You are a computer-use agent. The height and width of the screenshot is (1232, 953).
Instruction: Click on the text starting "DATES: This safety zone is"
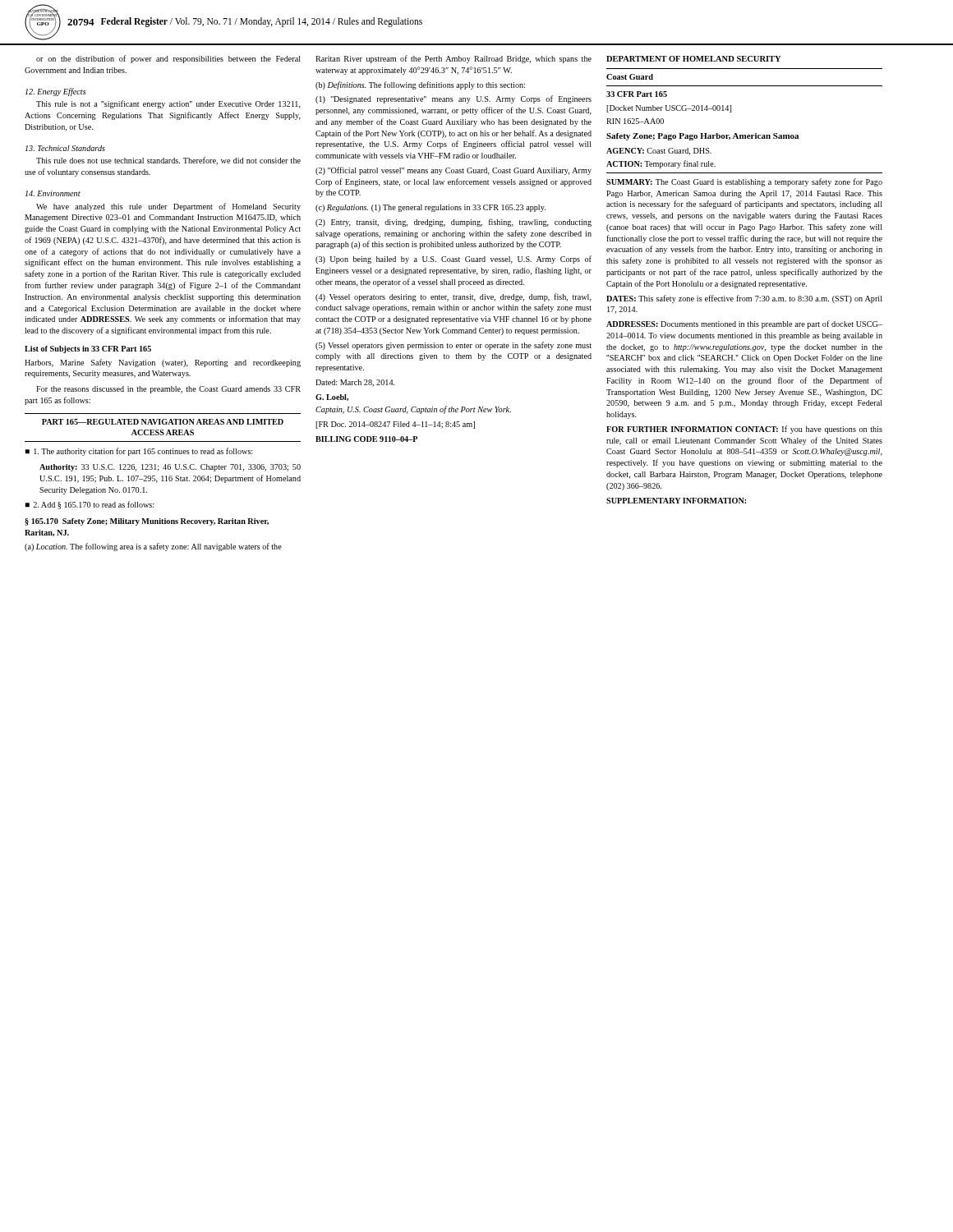tap(744, 304)
